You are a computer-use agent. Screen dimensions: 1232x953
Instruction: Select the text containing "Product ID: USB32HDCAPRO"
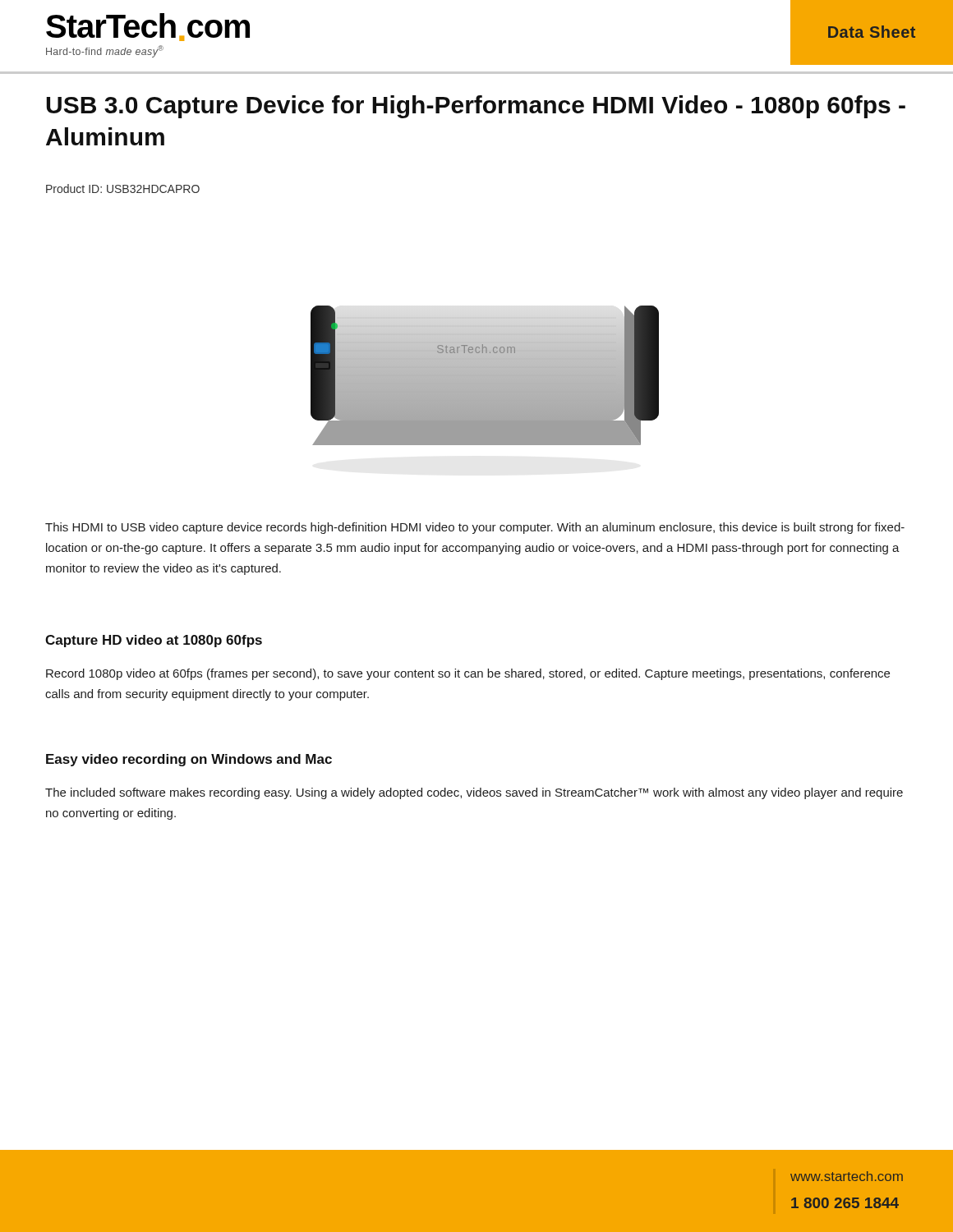coord(123,189)
